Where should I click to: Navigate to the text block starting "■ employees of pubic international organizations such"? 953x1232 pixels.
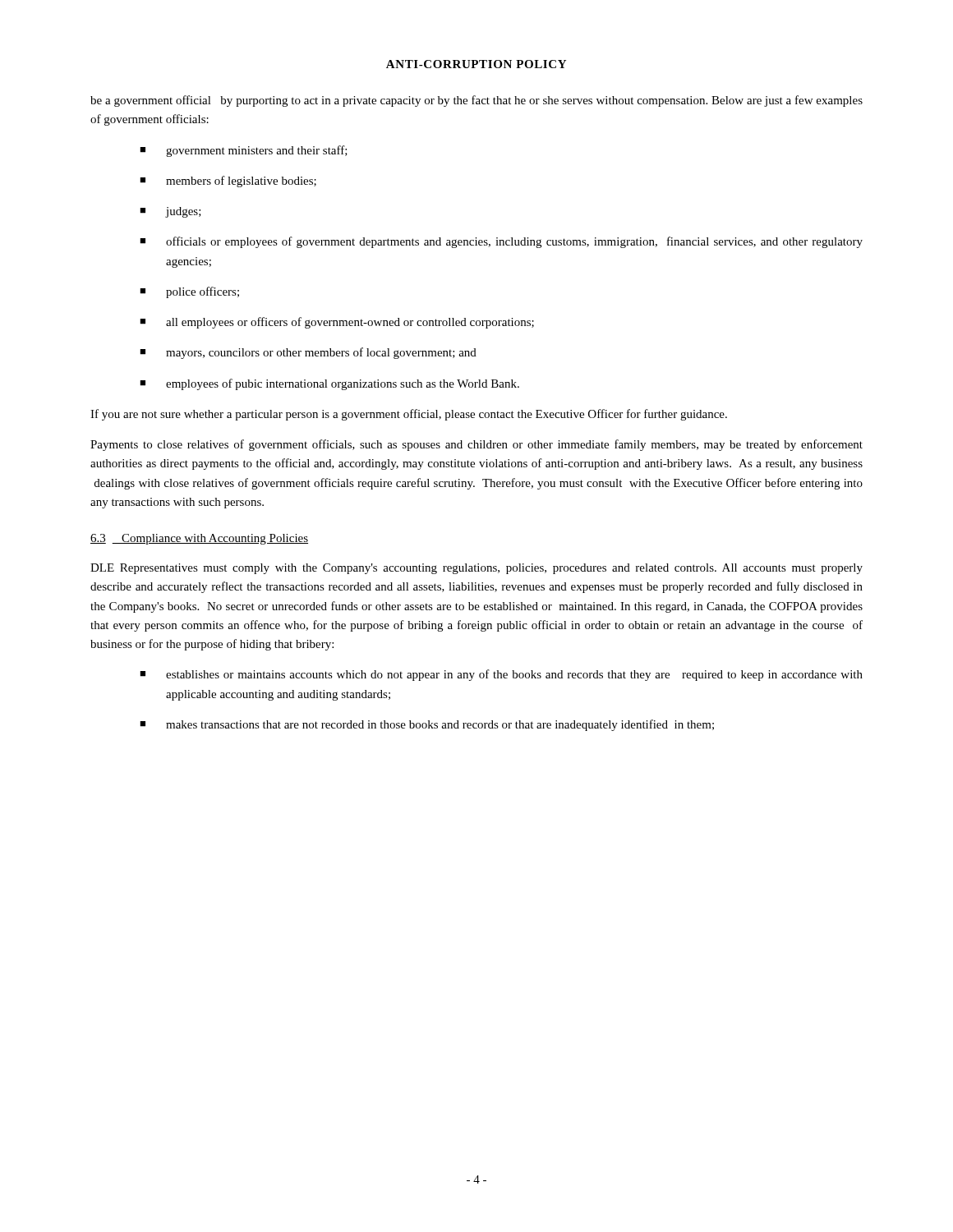(x=501, y=384)
